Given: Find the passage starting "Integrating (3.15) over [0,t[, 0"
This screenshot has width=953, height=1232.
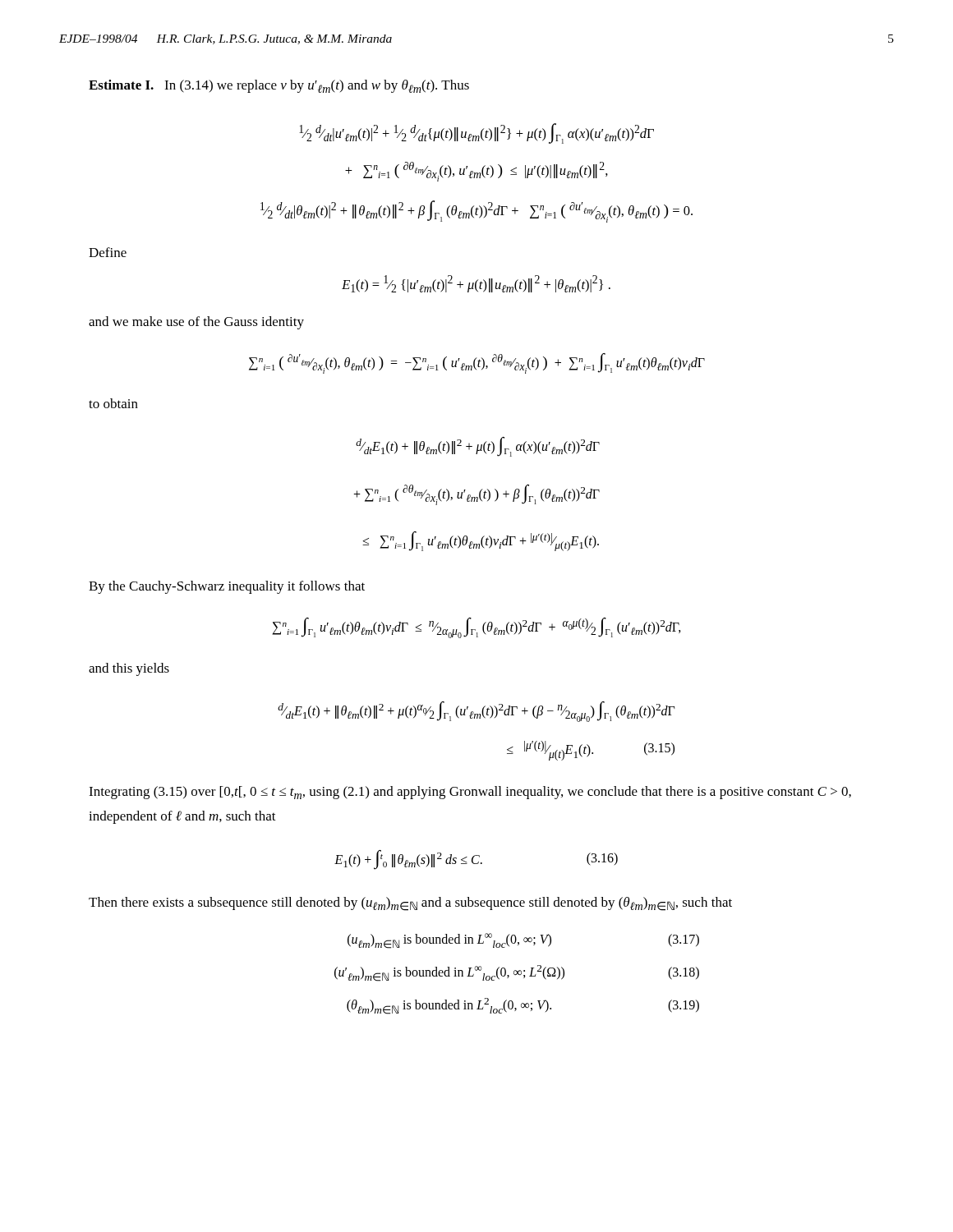Looking at the screenshot, I should coord(470,804).
